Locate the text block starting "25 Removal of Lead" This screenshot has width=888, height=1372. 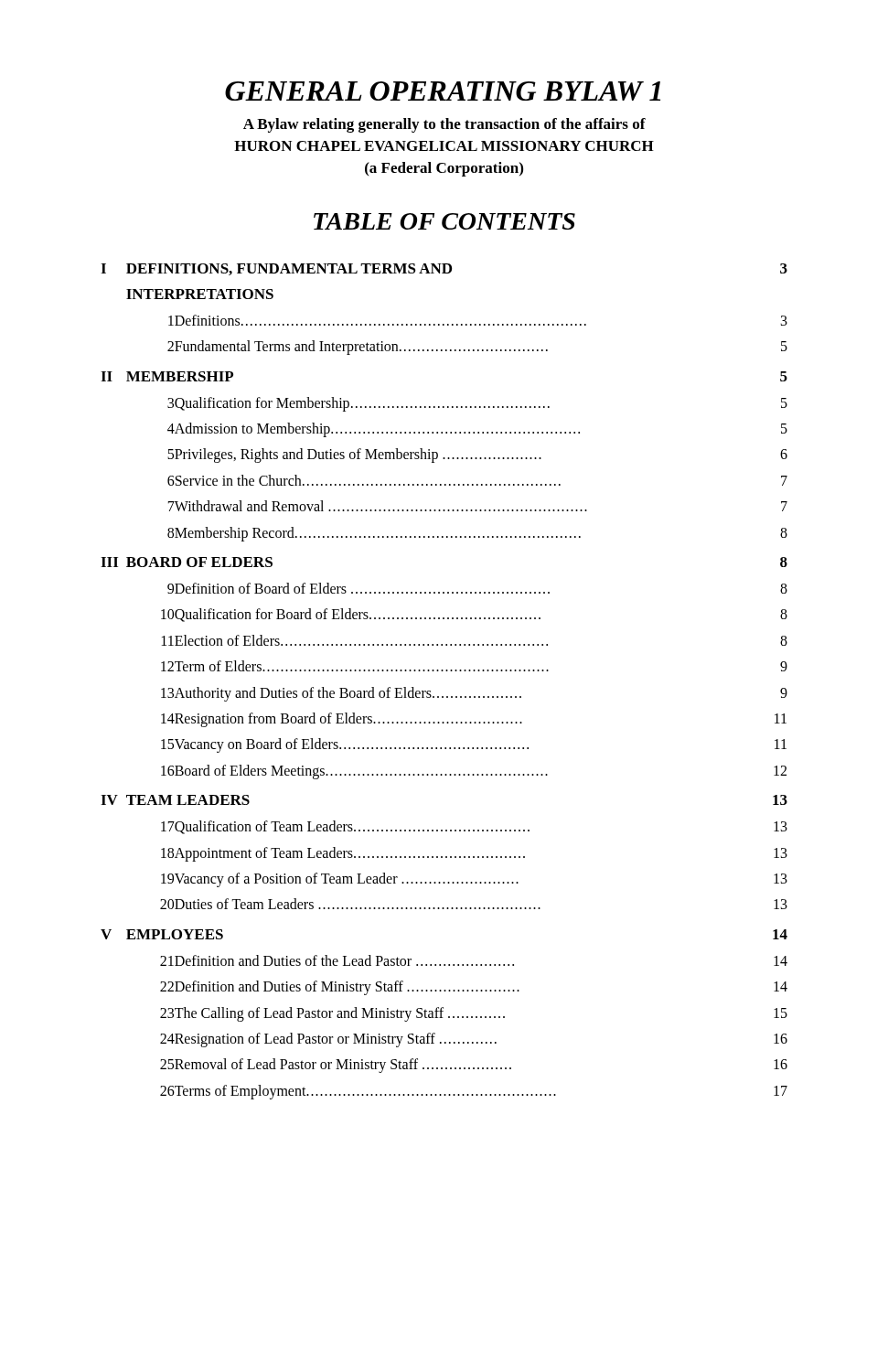click(444, 1065)
